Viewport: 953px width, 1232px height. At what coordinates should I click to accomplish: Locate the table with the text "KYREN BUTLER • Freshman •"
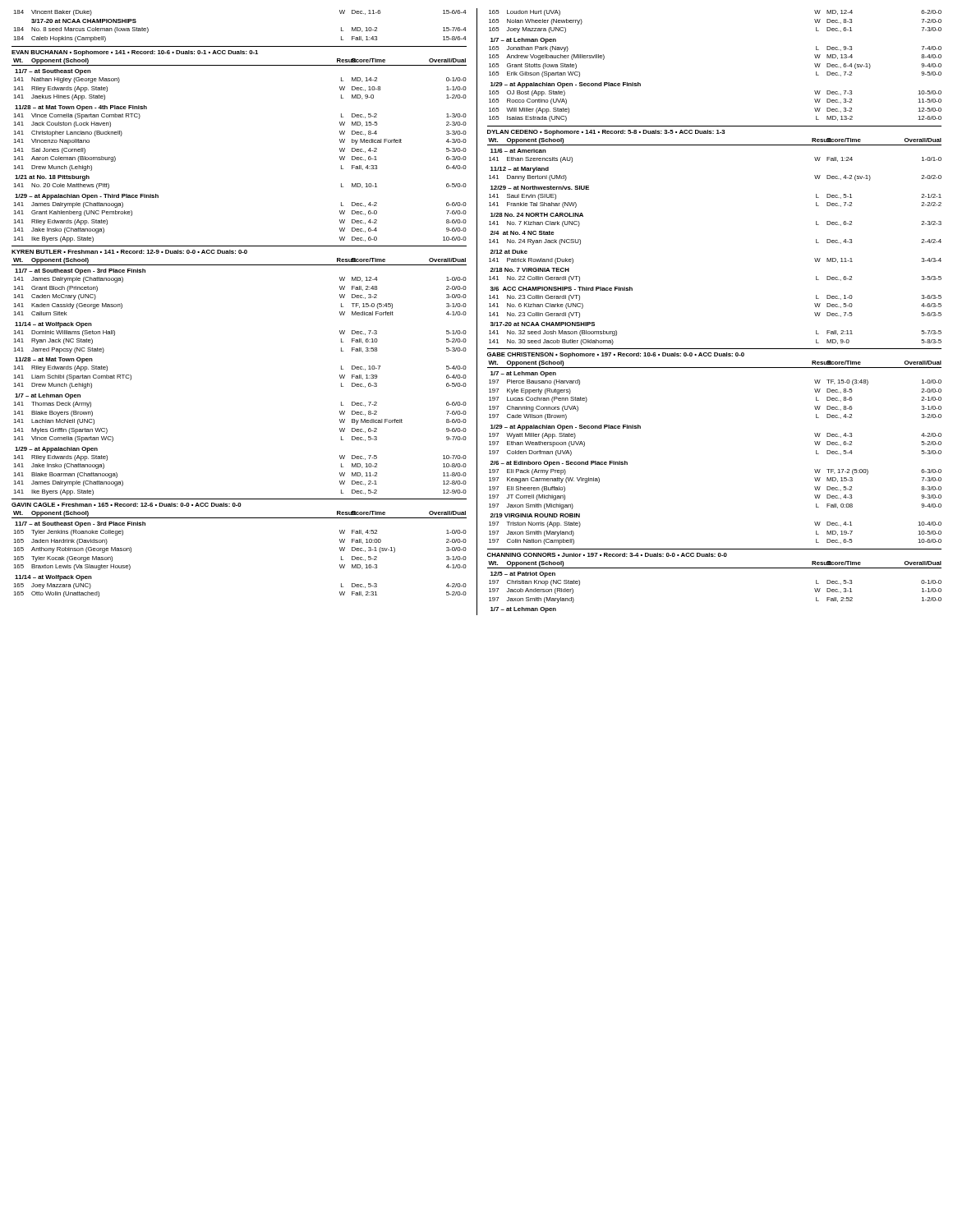click(x=239, y=371)
